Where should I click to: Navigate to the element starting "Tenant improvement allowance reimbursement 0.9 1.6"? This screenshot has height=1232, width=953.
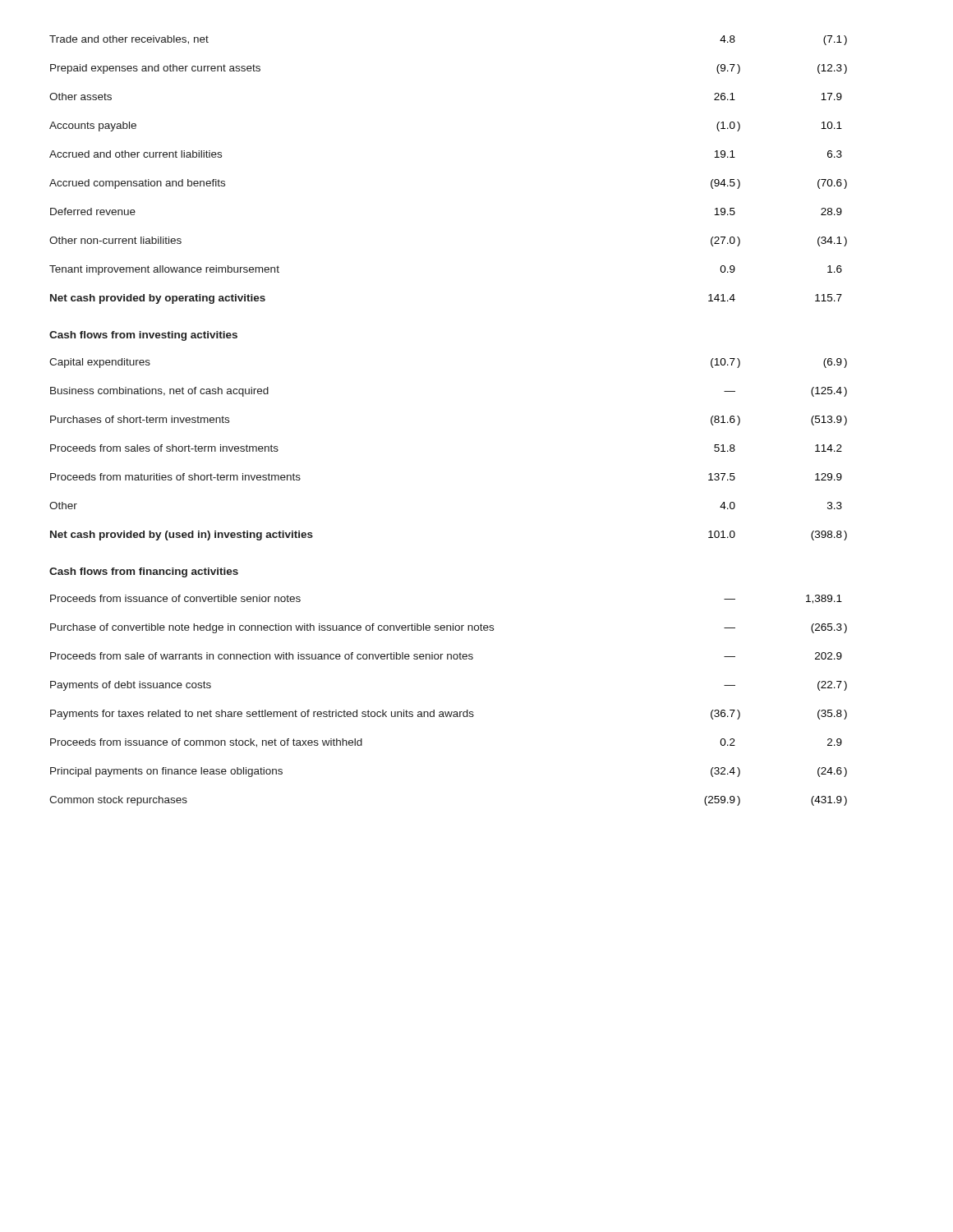pyautogui.click(x=162, y=270)
